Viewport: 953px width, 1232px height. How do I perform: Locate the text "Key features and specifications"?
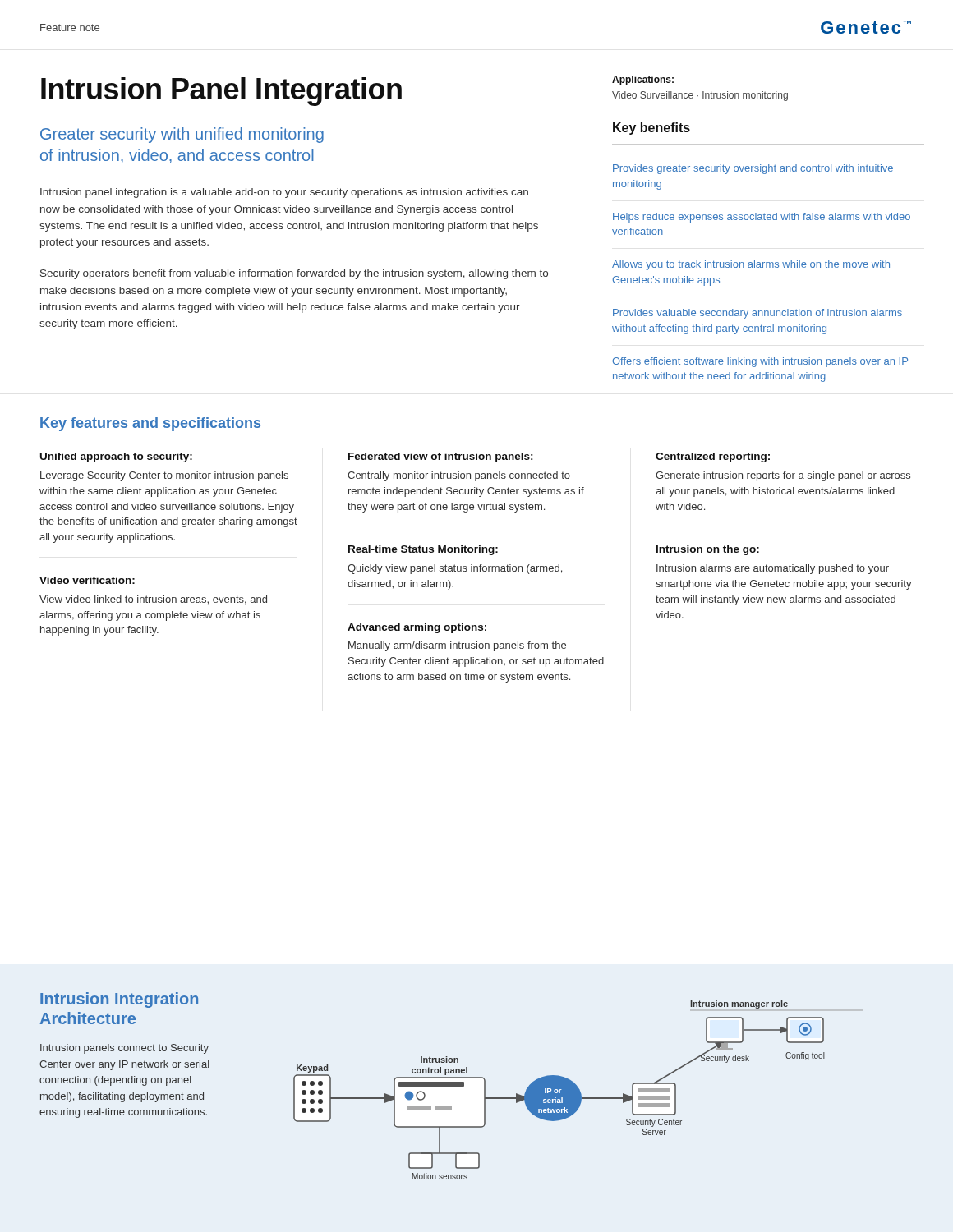pos(150,423)
